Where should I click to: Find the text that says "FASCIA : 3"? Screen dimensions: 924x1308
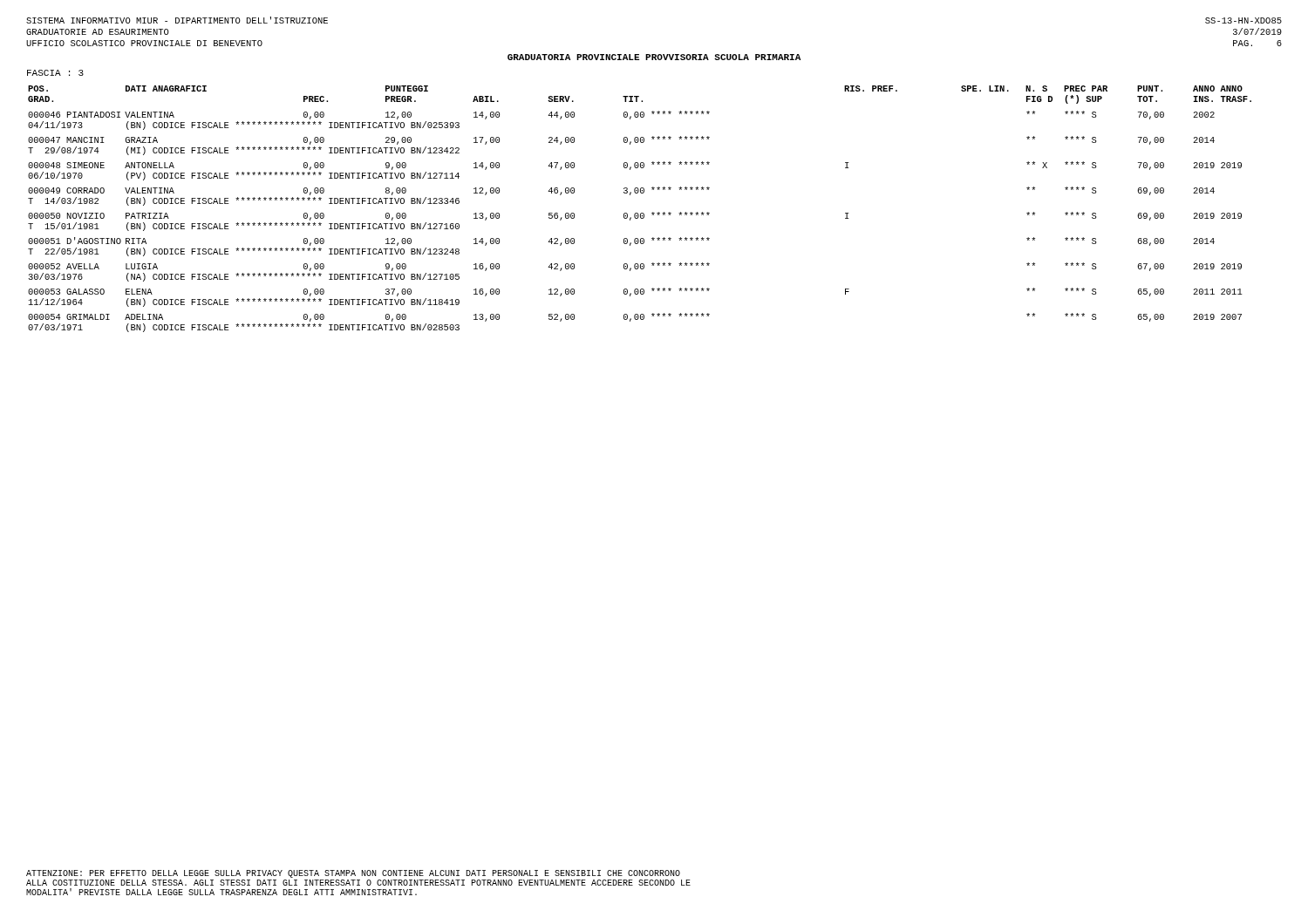55,73
